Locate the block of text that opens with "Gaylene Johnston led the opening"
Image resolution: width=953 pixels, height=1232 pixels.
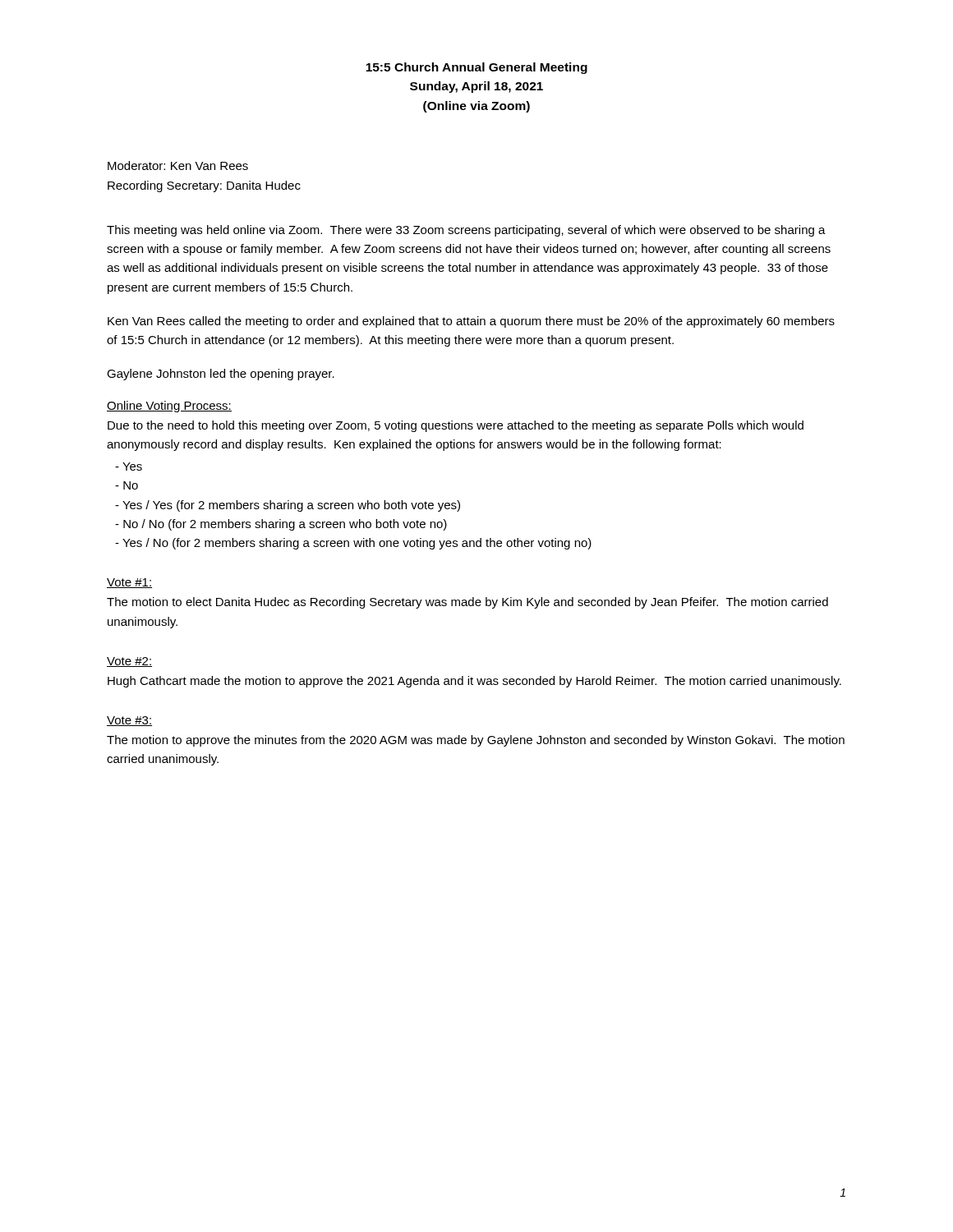pyautogui.click(x=221, y=373)
